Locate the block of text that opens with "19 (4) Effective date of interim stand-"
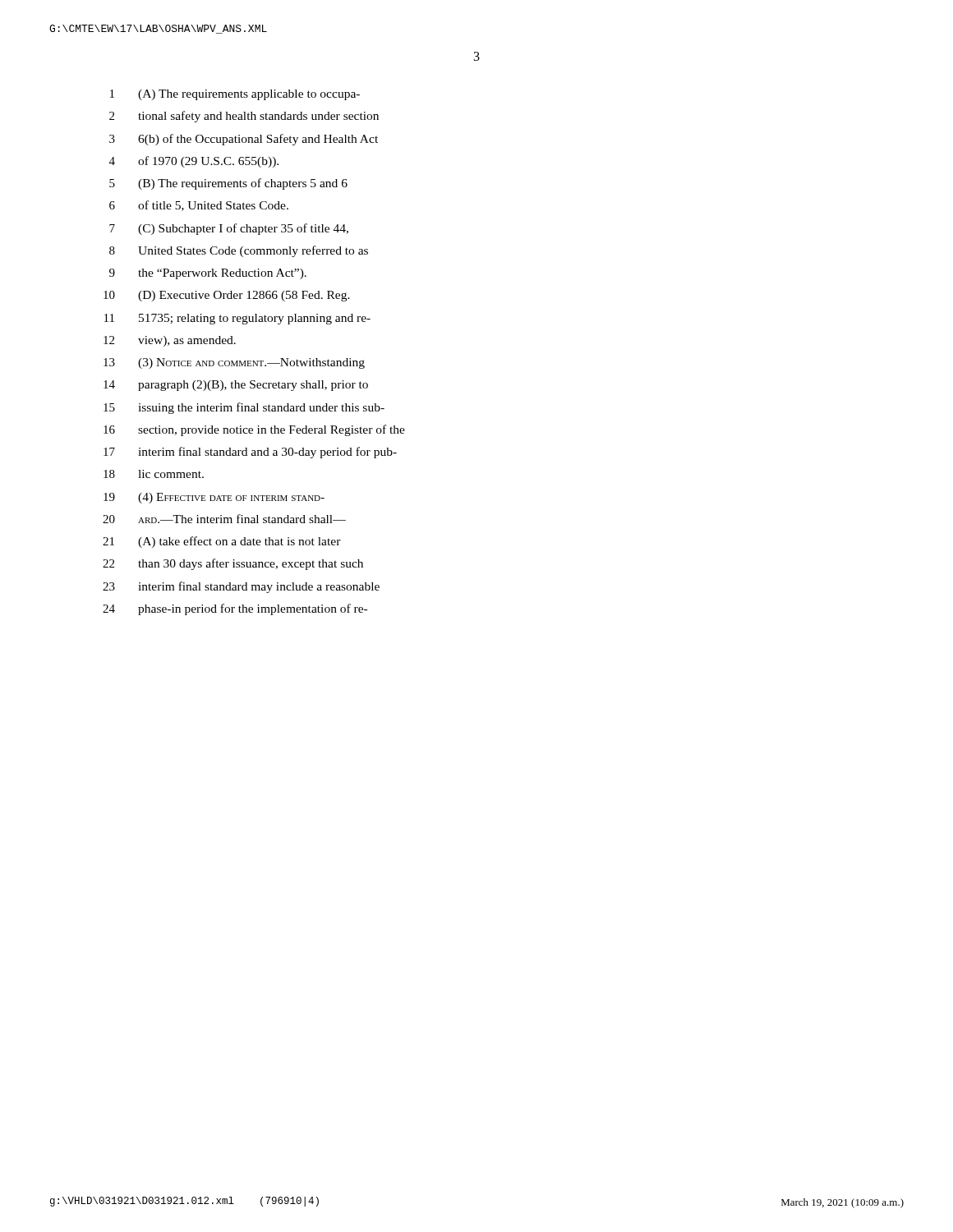953x1232 pixels. click(214, 498)
